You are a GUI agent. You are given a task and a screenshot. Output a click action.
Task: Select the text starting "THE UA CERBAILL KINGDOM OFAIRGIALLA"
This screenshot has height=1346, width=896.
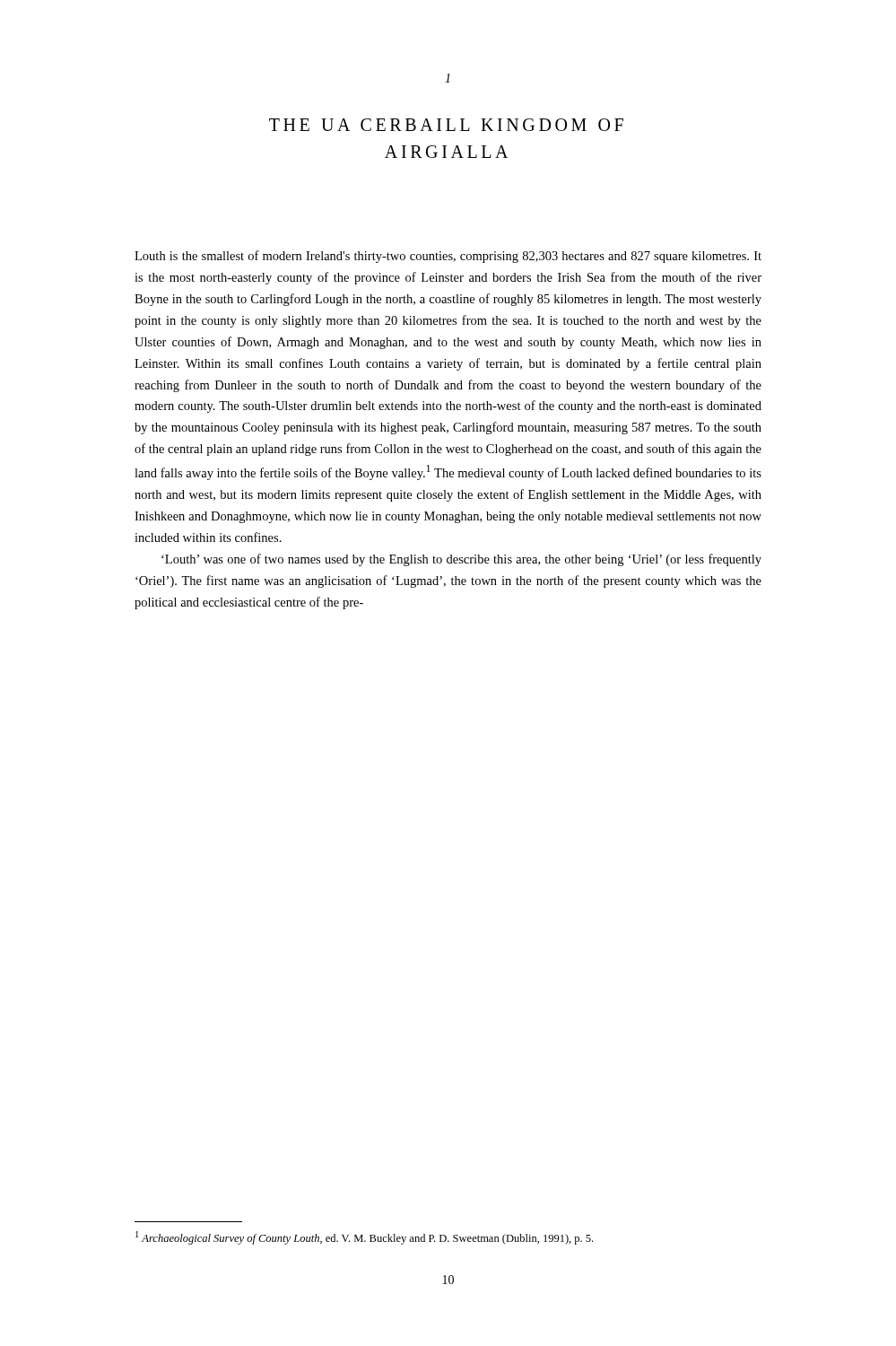point(448,138)
